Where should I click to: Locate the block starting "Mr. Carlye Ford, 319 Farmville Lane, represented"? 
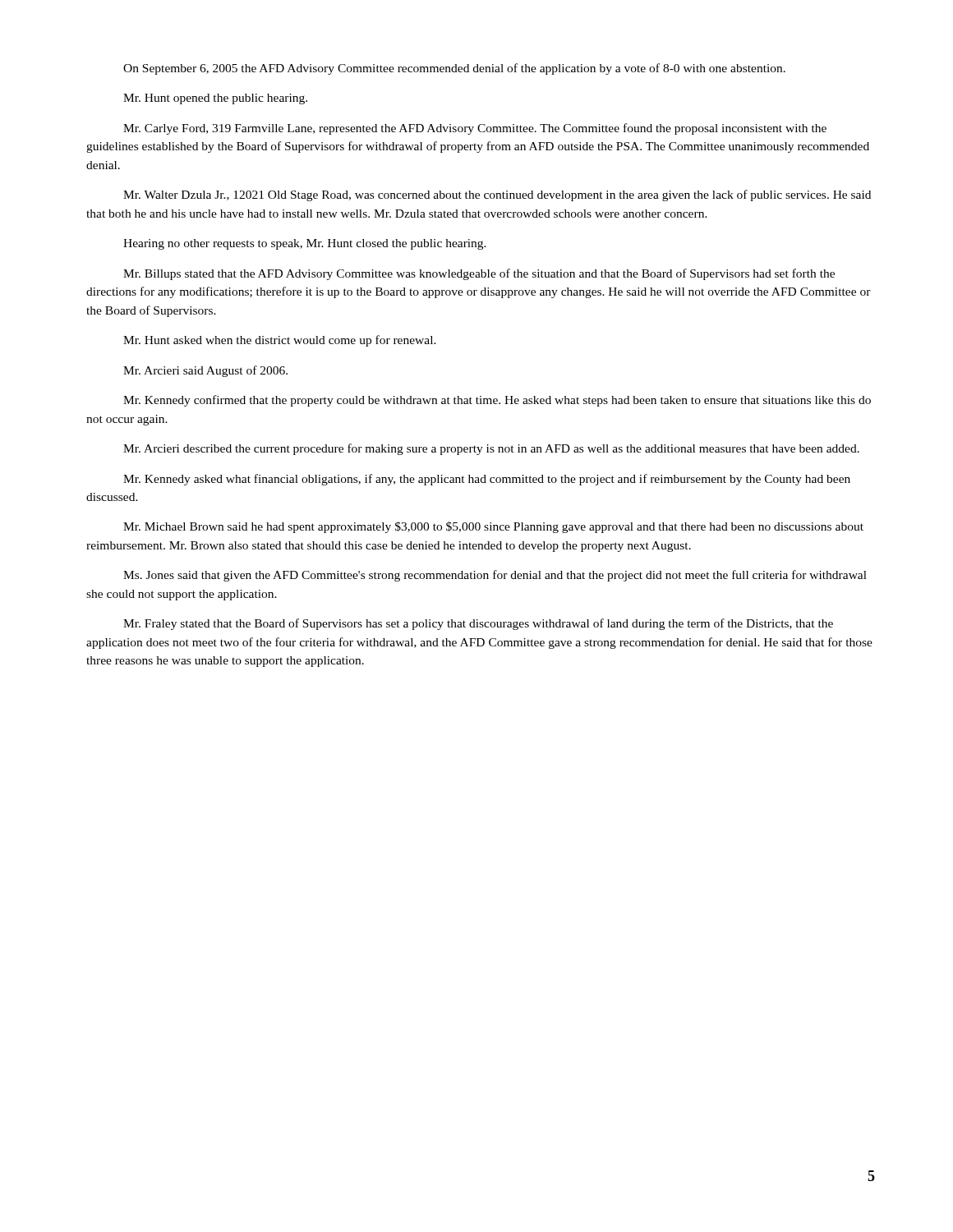(478, 146)
